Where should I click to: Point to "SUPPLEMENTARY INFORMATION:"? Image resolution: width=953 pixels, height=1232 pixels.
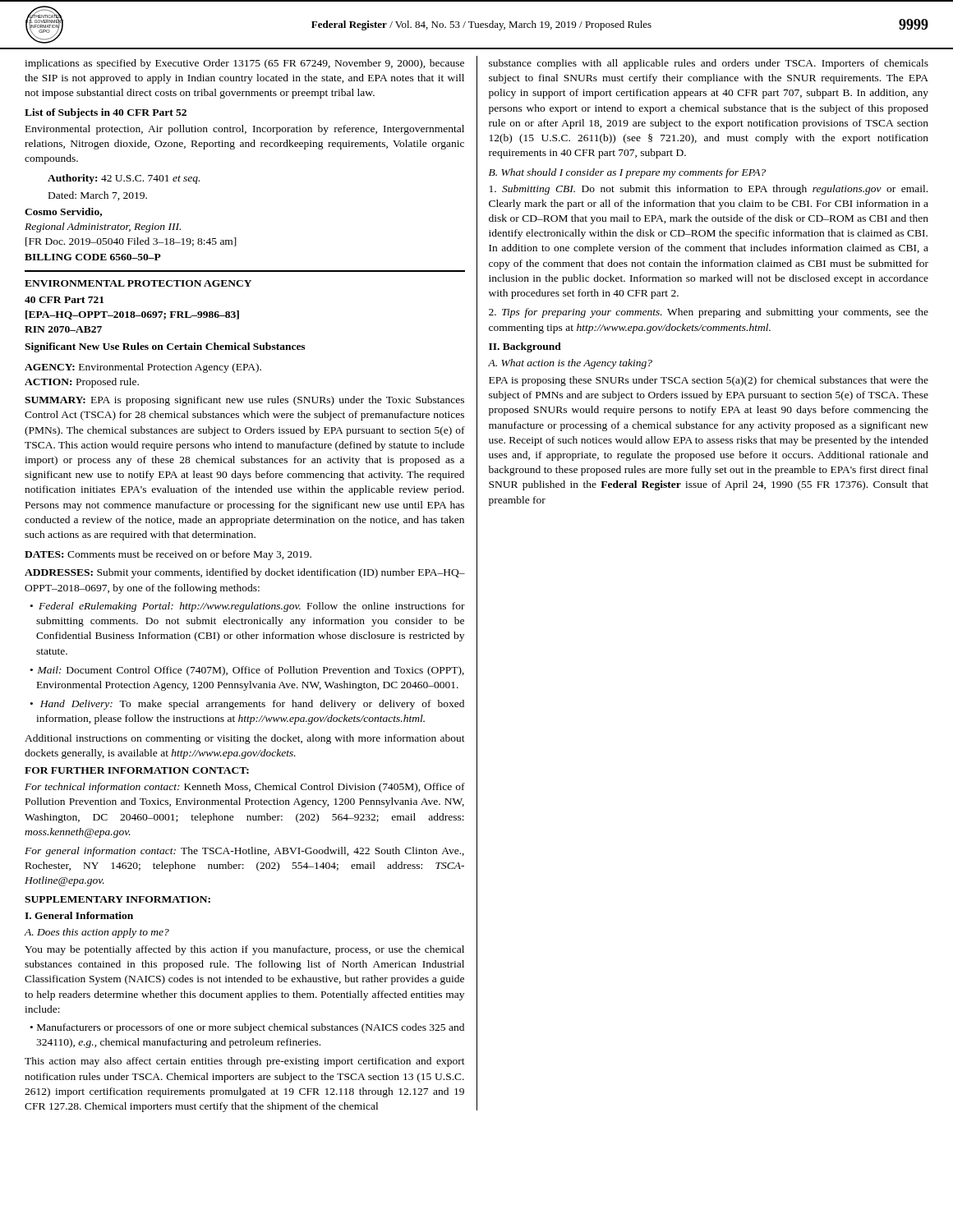pos(118,899)
